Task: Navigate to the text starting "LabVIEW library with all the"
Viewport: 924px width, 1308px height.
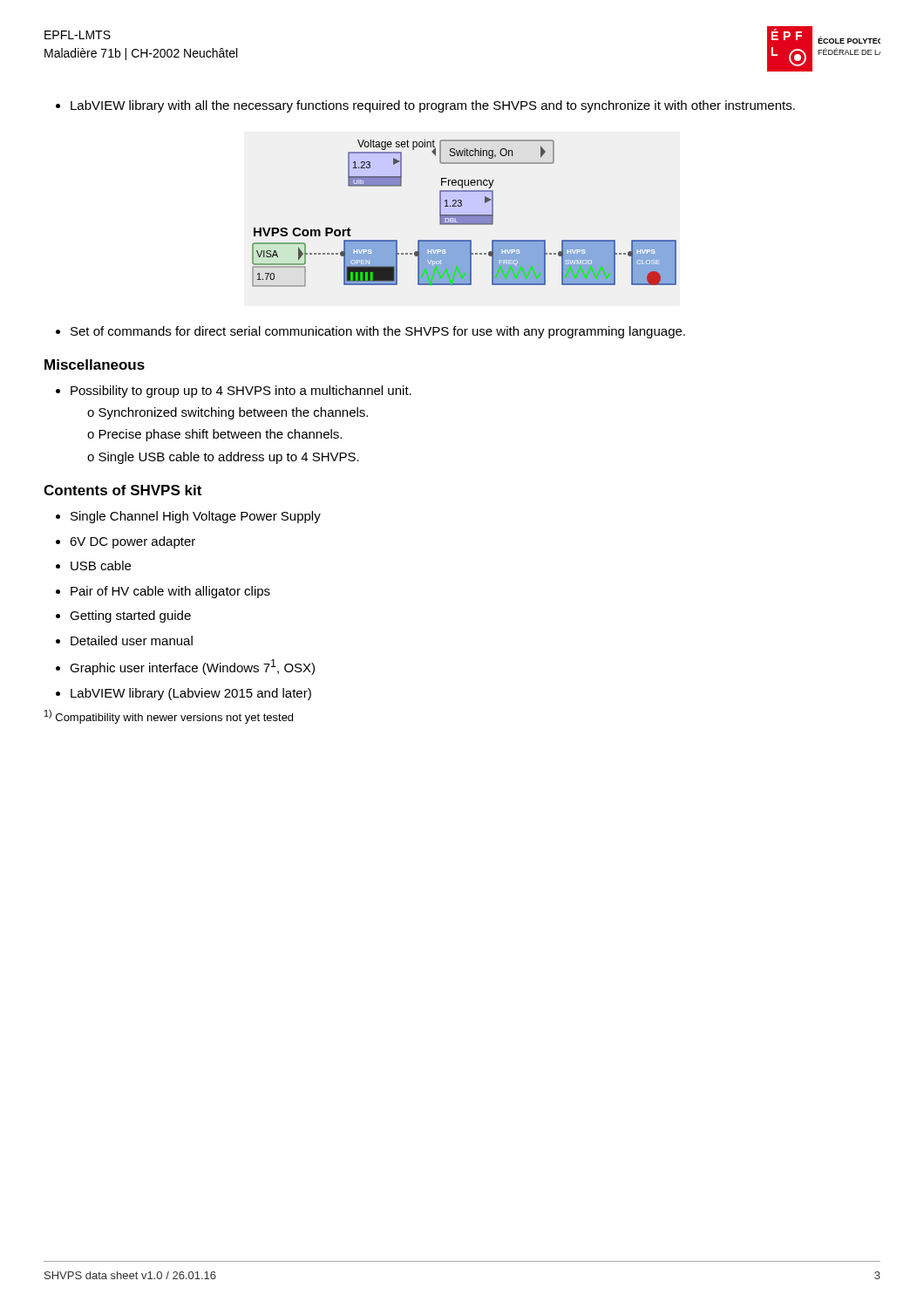Action: pos(462,106)
